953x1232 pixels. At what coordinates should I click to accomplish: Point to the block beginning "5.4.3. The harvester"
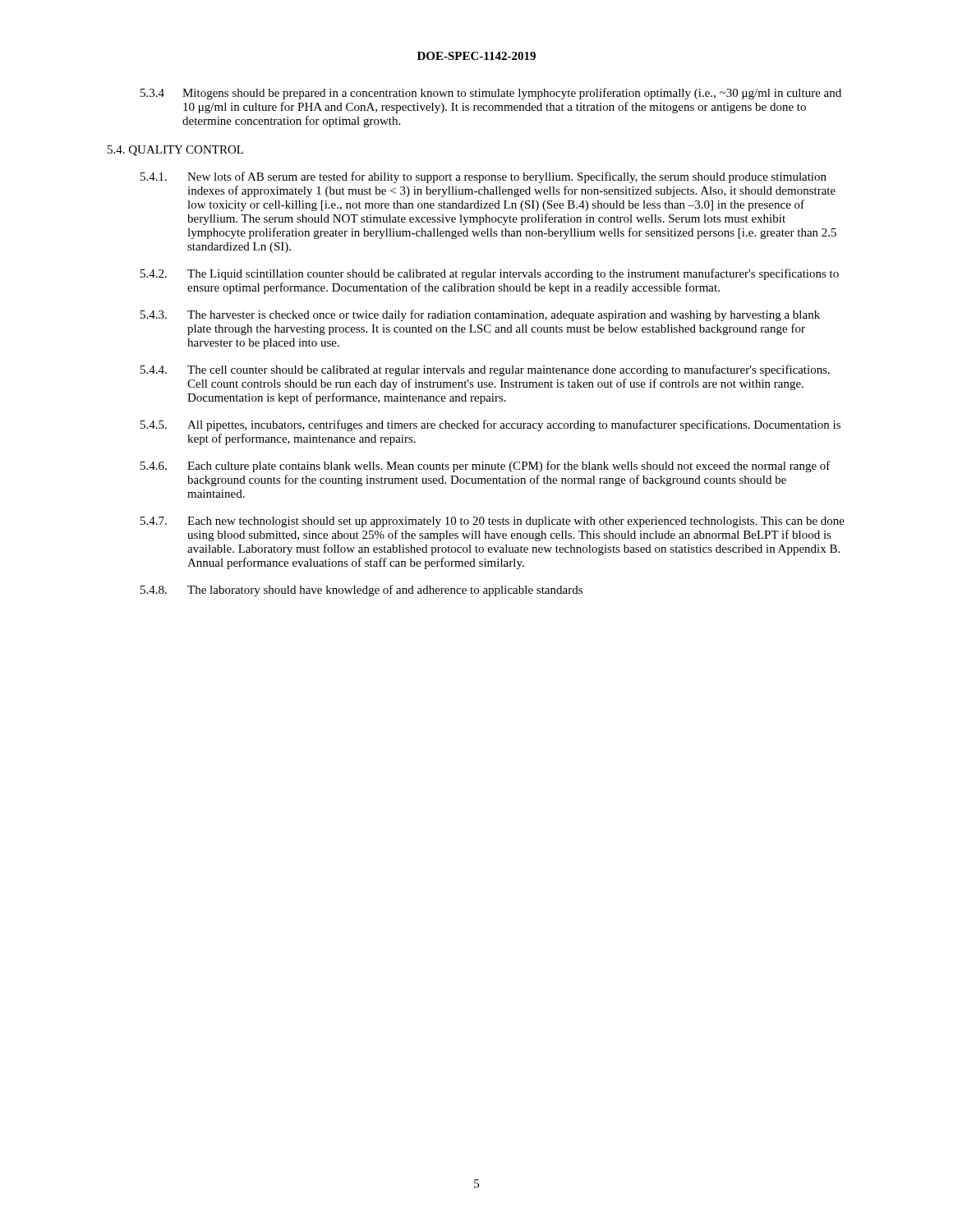493,329
